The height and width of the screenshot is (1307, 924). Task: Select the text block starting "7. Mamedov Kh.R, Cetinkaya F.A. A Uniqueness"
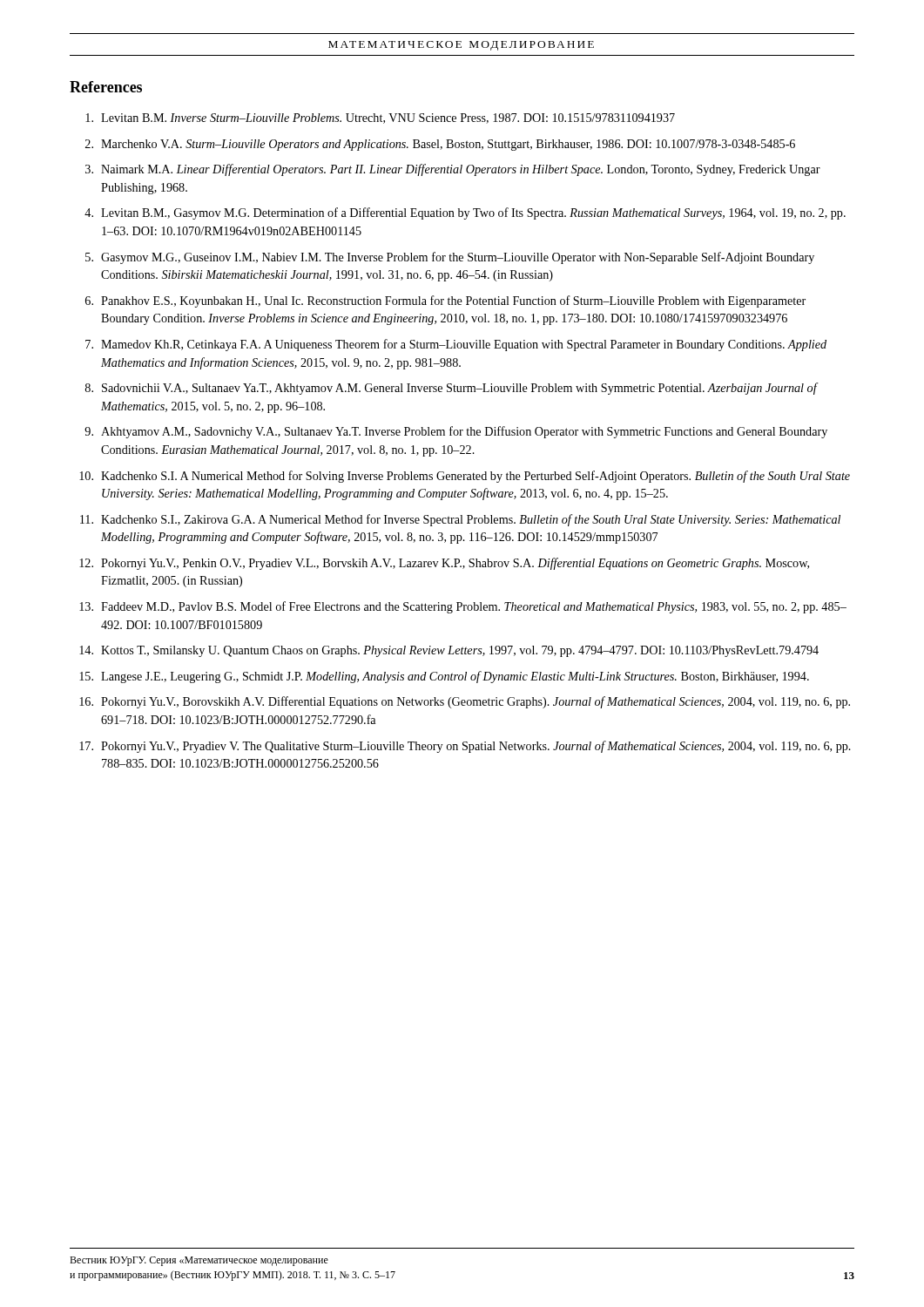click(462, 353)
